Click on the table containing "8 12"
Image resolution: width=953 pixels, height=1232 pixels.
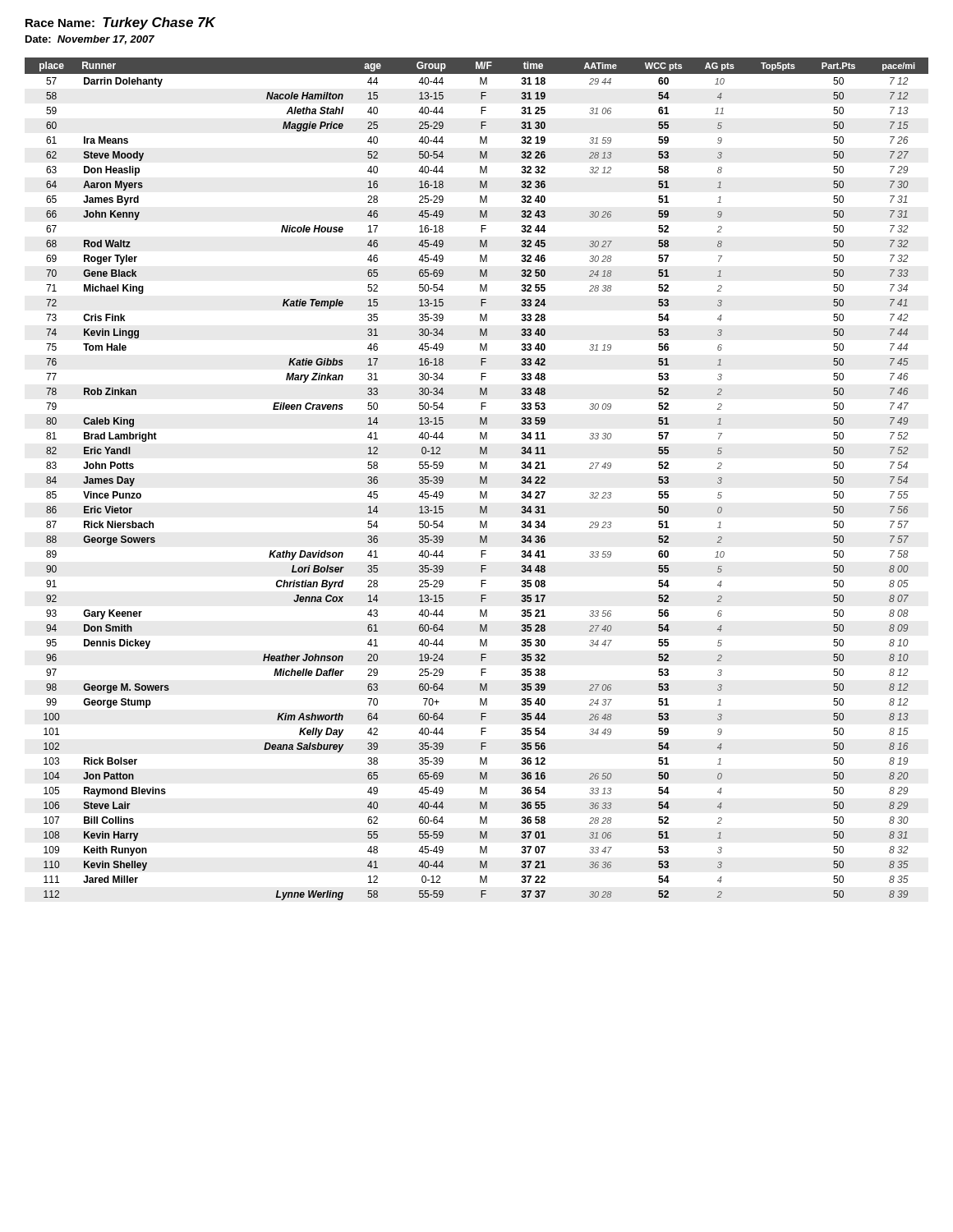(x=476, y=480)
